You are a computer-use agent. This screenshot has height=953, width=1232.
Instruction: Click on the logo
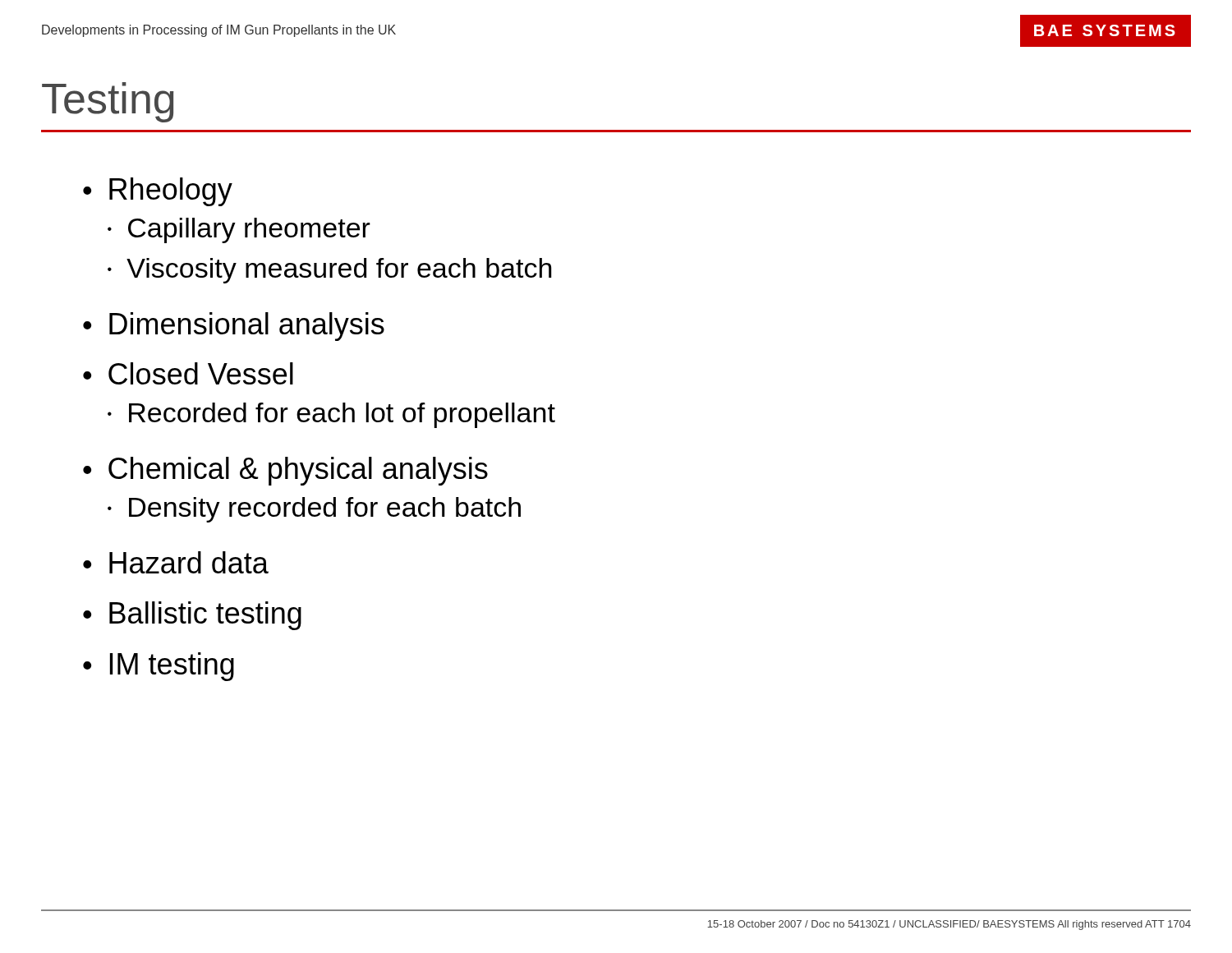click(1105, 31)
